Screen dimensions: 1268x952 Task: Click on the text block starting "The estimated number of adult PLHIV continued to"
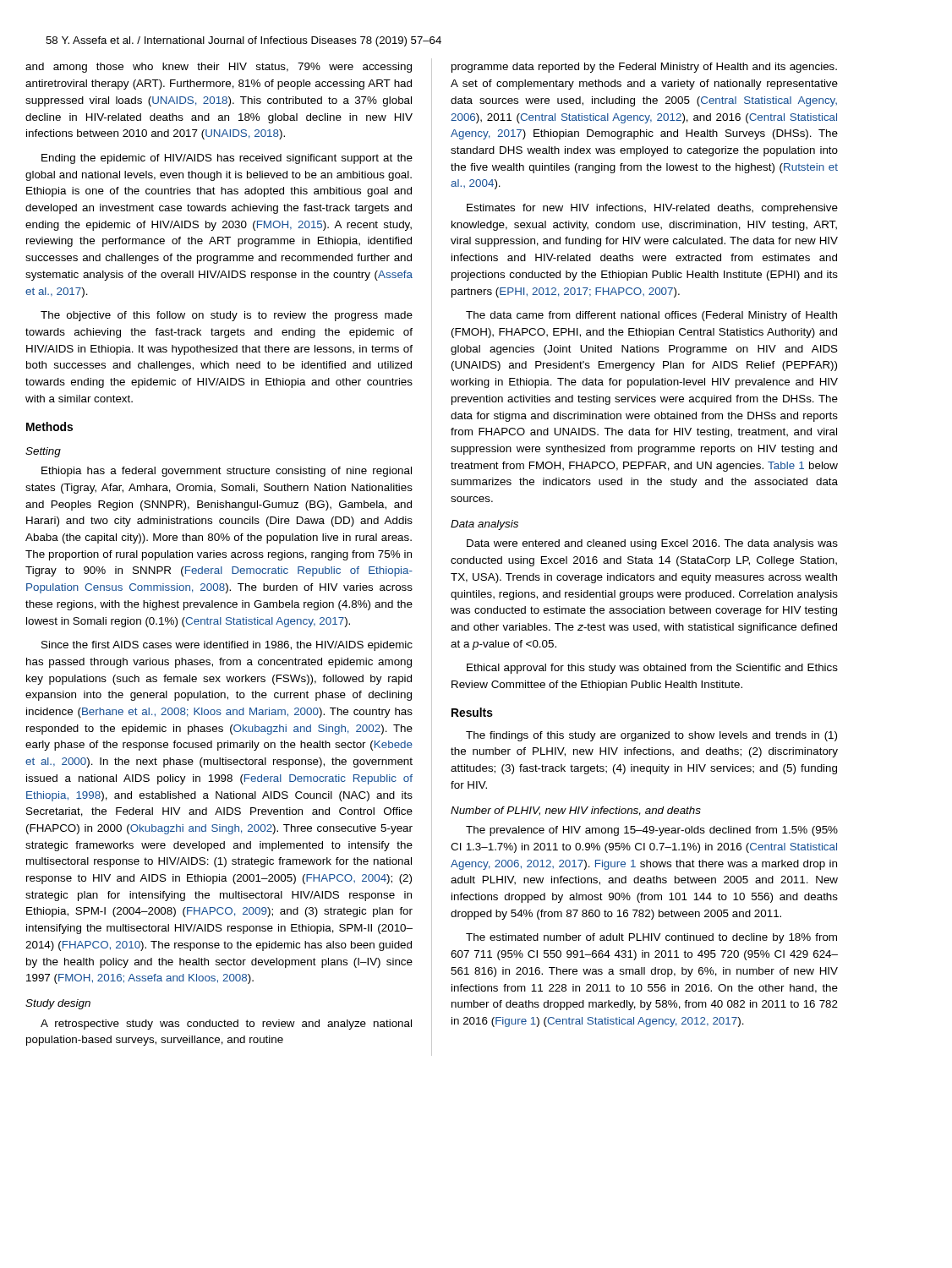(x=644, y=979)
